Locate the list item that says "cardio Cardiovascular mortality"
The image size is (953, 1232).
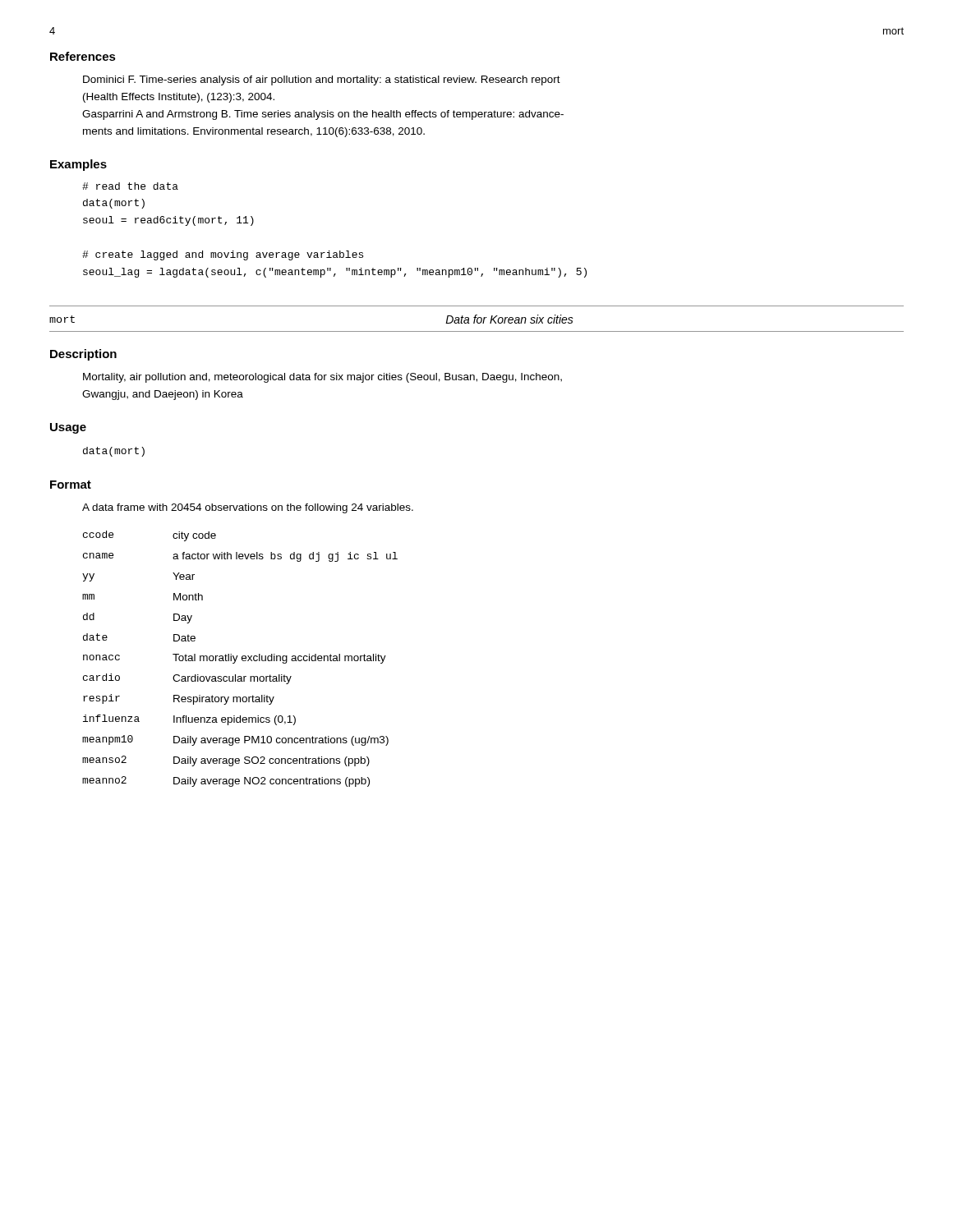187,679
